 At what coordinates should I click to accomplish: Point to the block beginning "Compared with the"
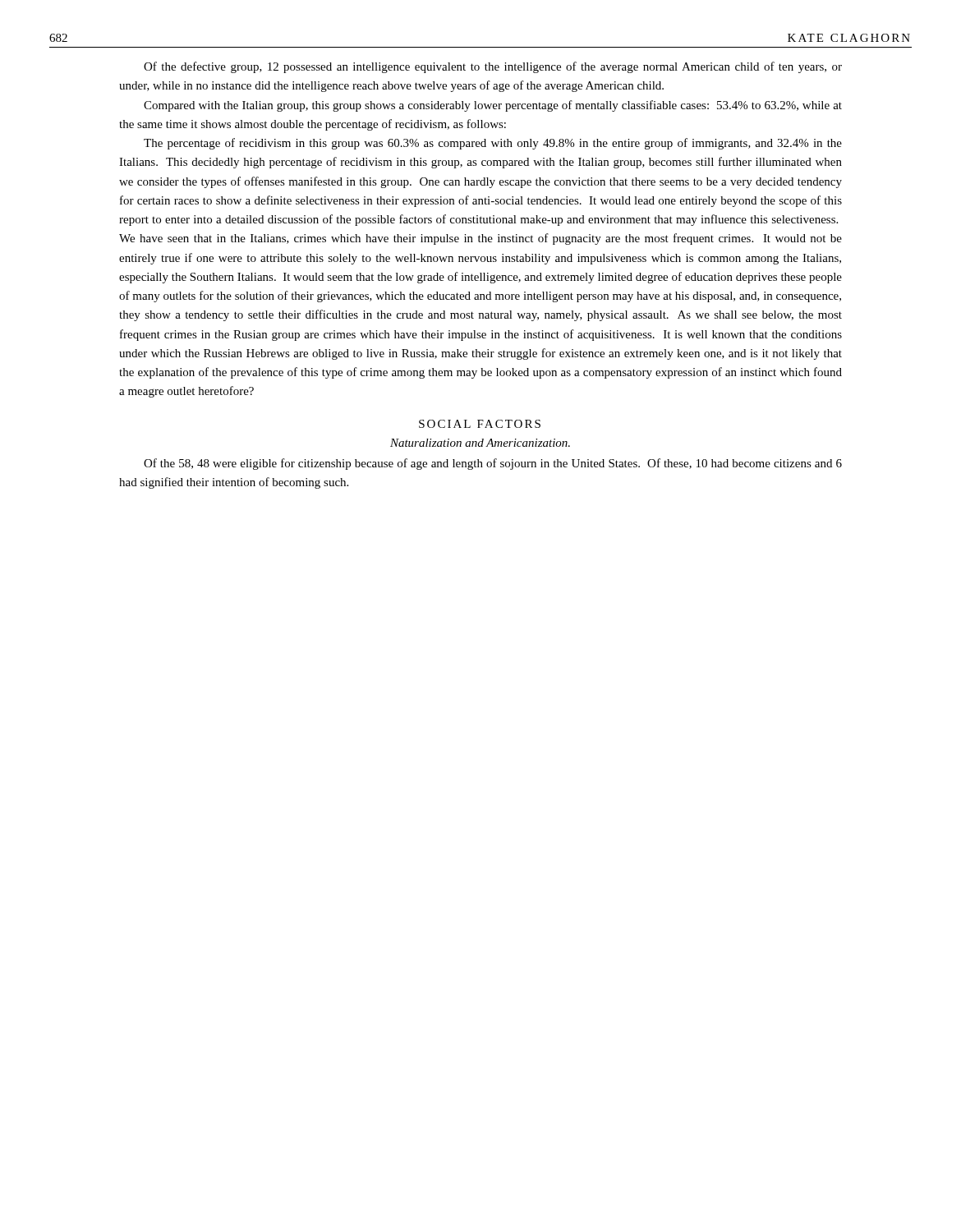[480, 115]
